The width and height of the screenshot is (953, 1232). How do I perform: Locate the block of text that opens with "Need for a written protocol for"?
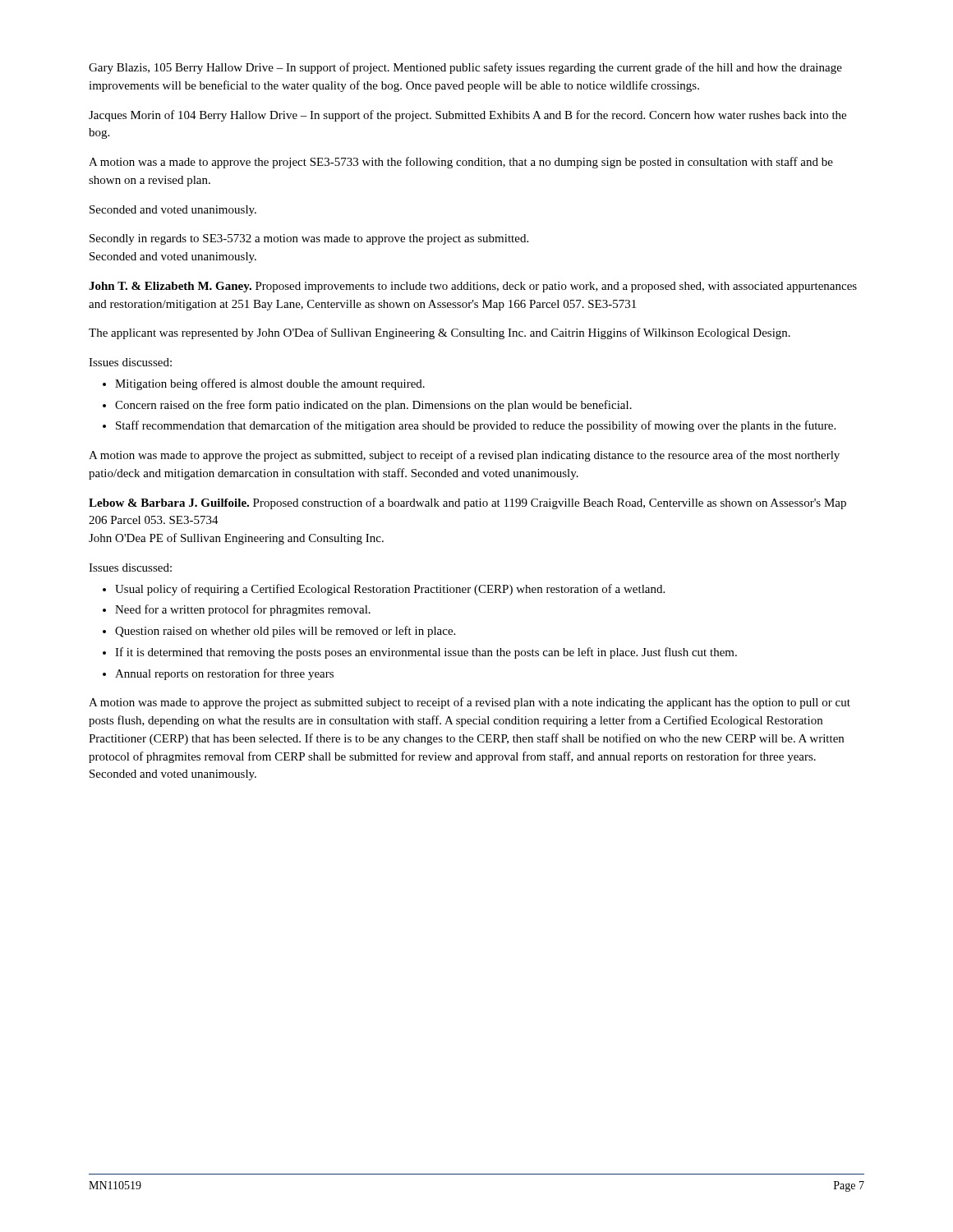[x=243, y=610]
